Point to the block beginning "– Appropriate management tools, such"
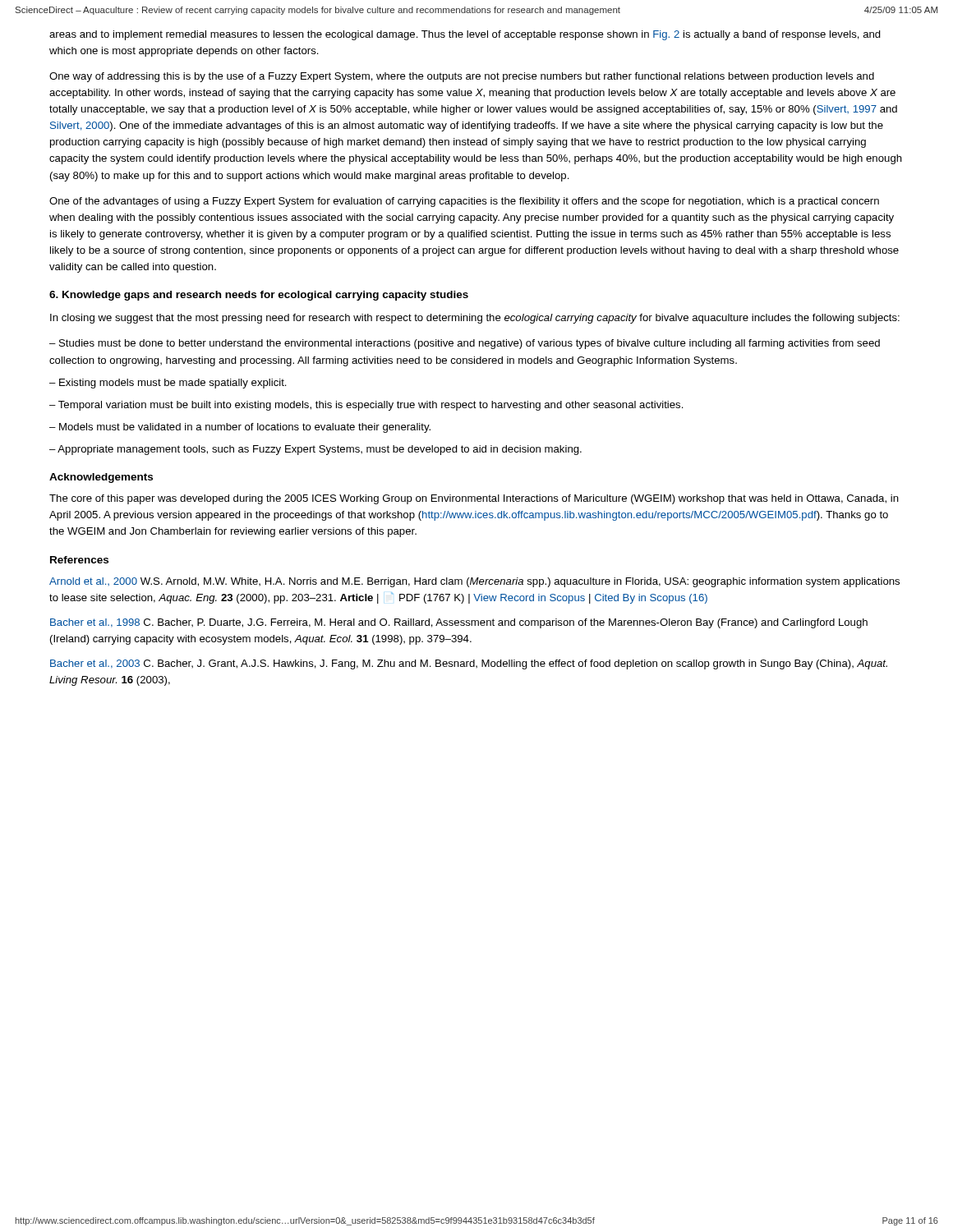Screen dimensions: 1232x953 coord(316,449)
